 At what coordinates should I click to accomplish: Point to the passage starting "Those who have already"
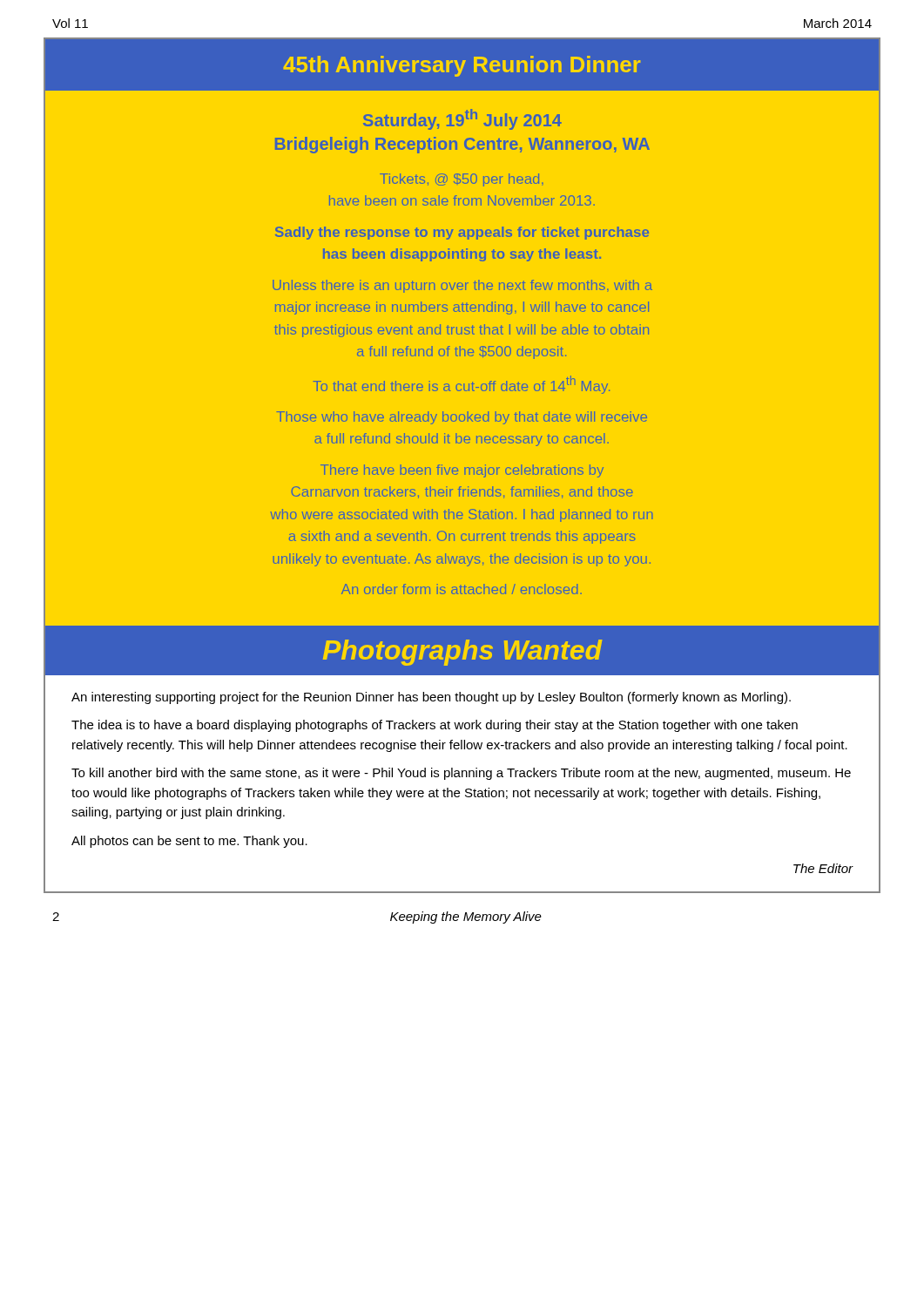point(462,428)
